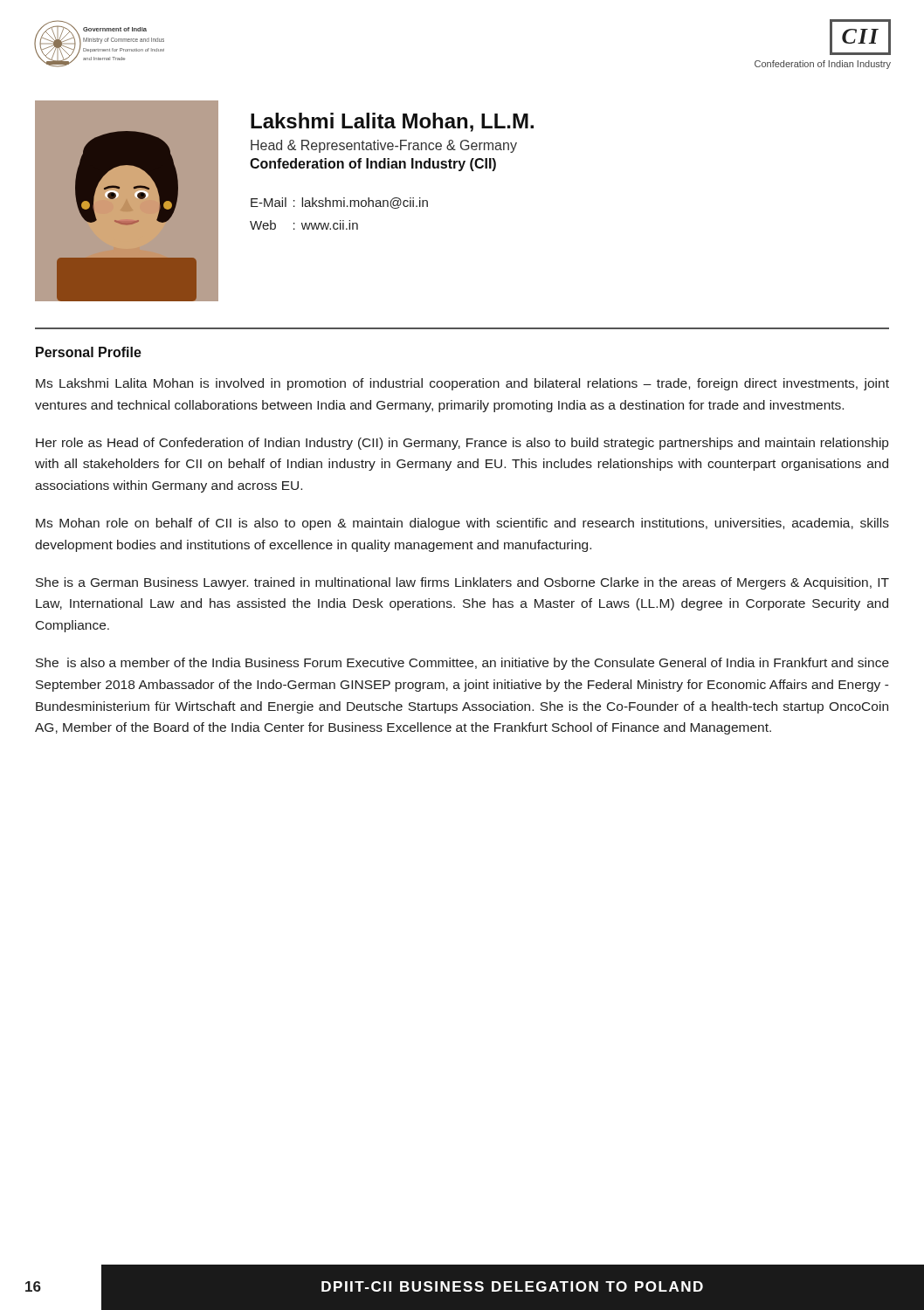Locate the photo

point(127,201)
